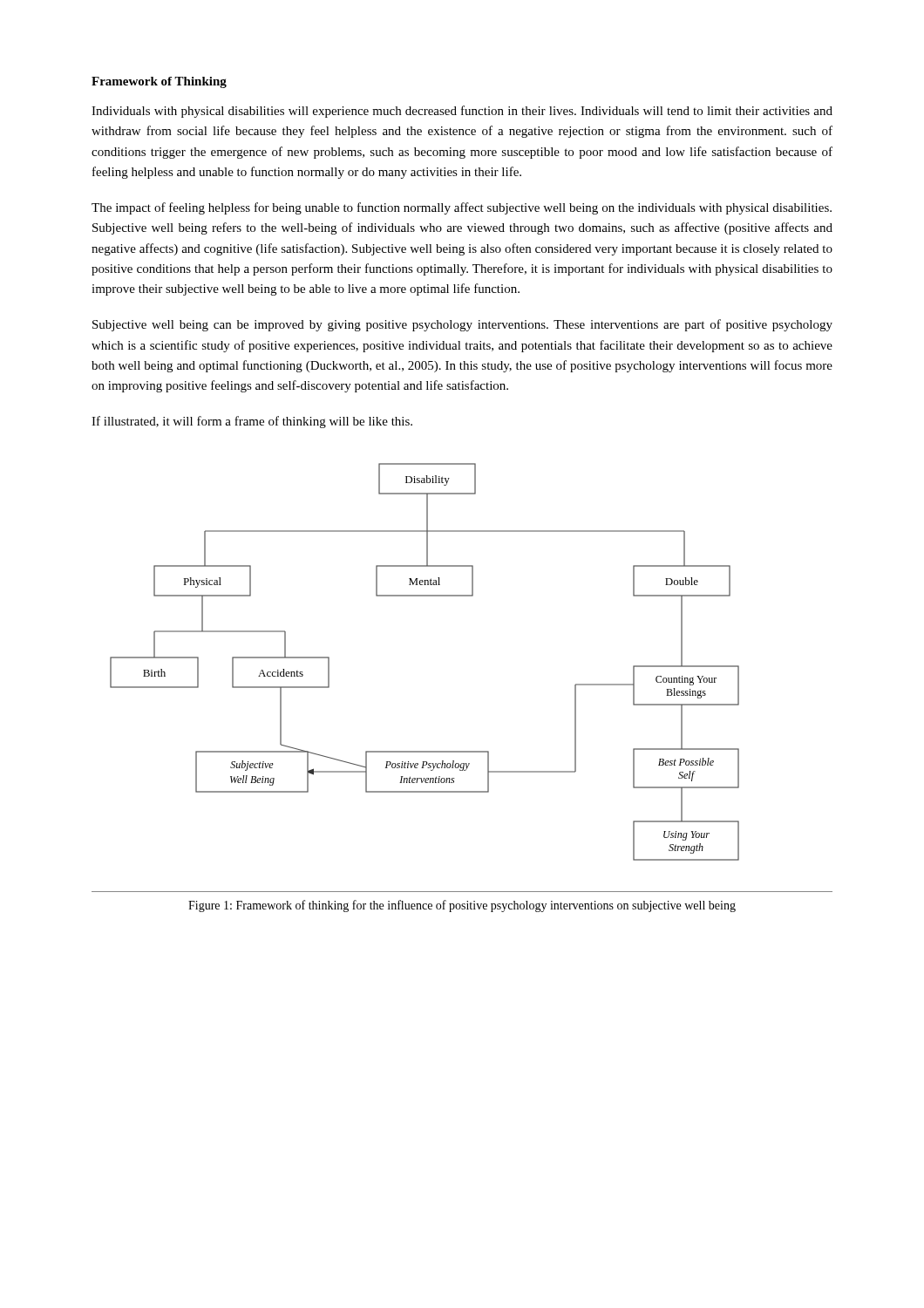Navigate to the region starting "Figure 1: Framework of thinking for"
Viewport: 924px width, 1308px height.
point(462,905)
